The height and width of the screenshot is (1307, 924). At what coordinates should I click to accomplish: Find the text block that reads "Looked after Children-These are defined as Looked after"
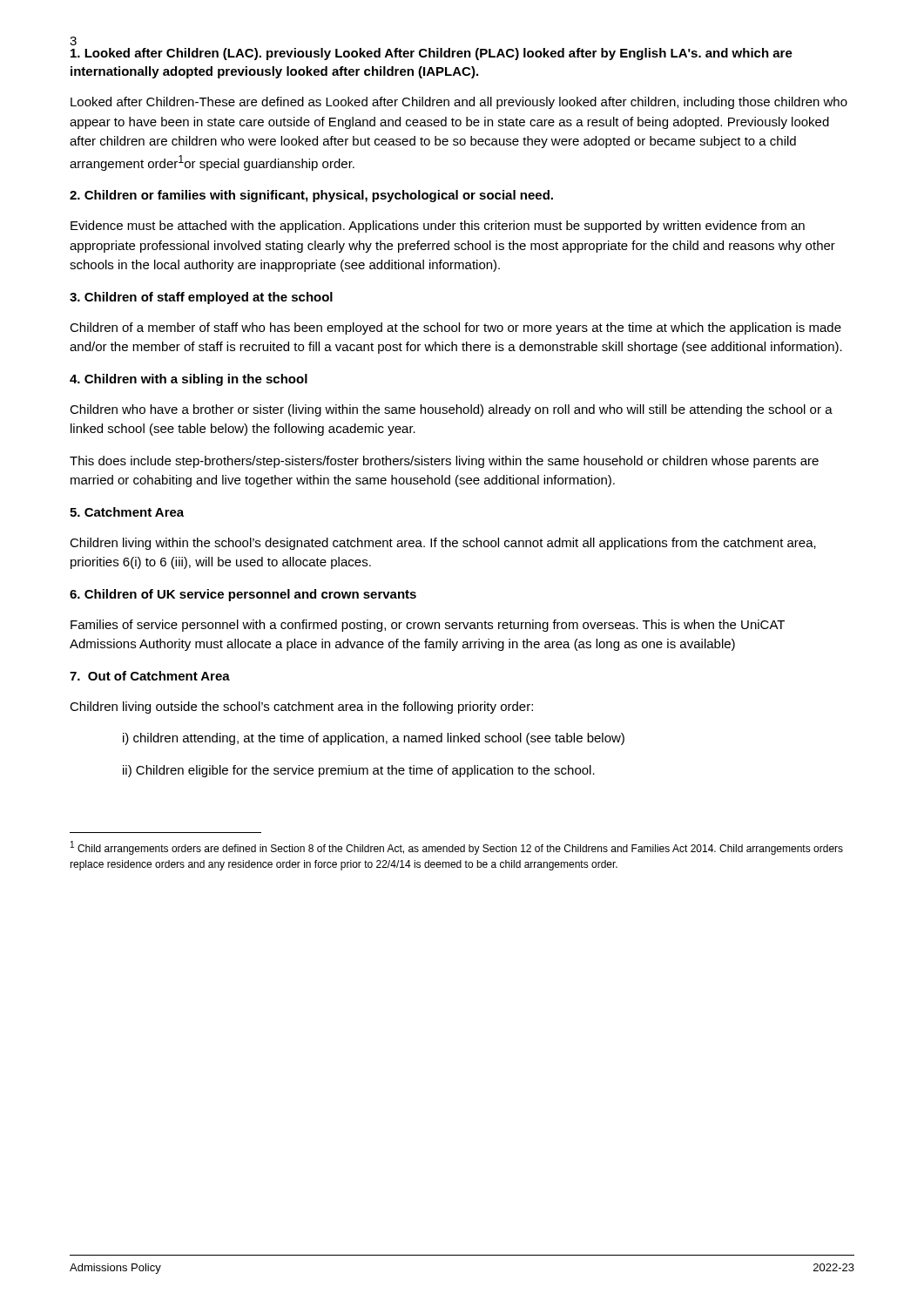pos(462,133)
